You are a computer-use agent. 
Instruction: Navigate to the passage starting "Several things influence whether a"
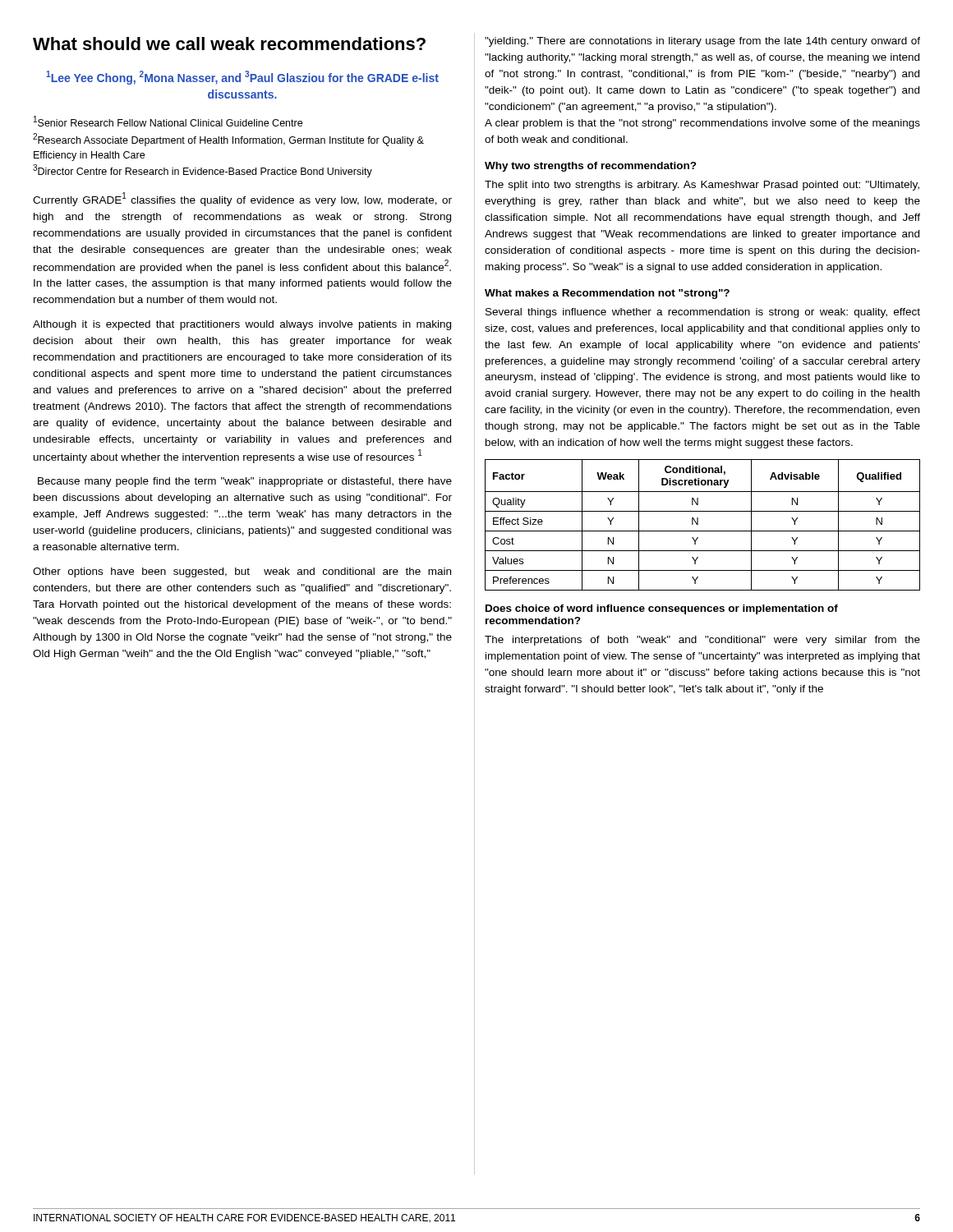click(x=702, y=377)
